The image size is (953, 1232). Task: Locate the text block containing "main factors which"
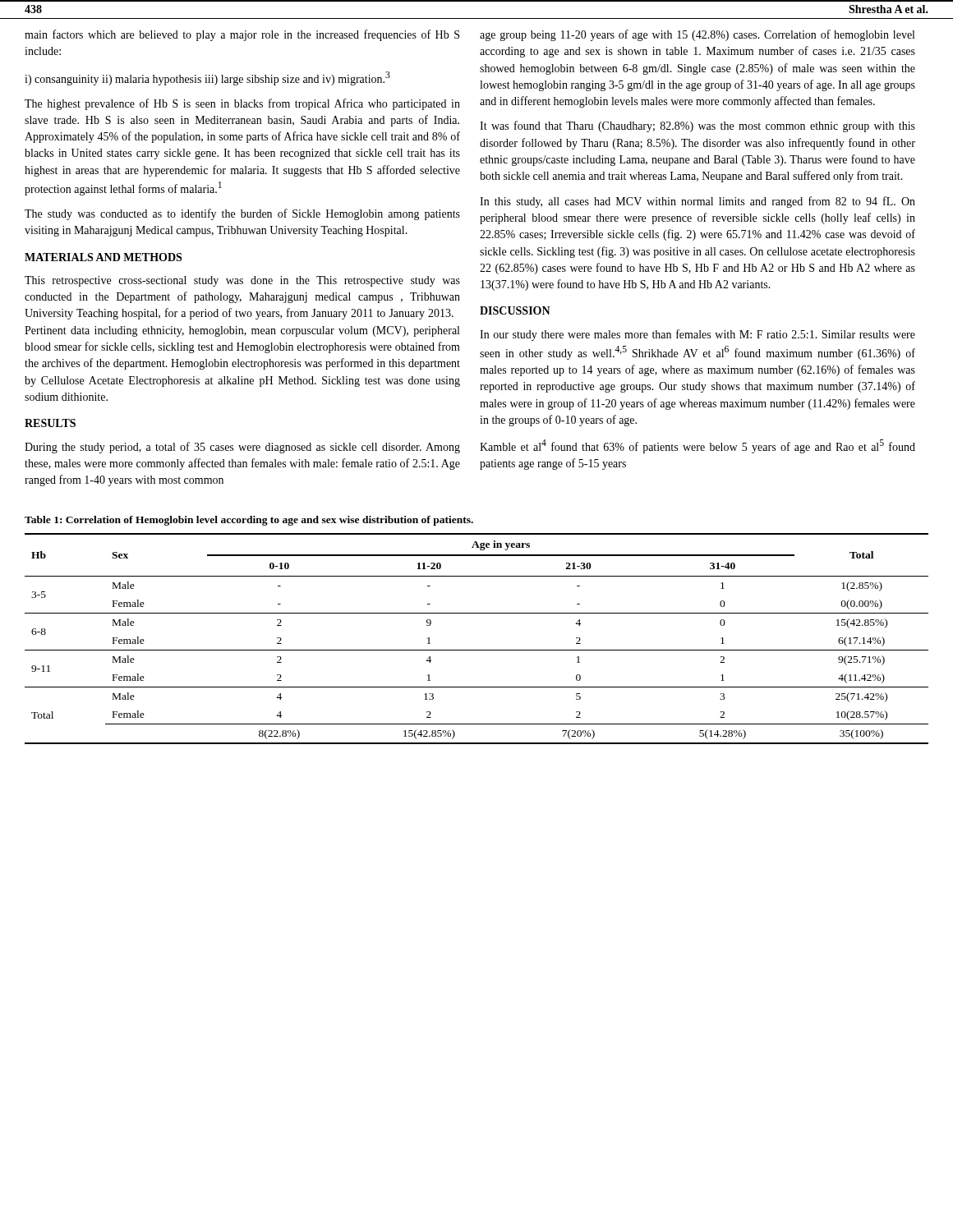242,44
